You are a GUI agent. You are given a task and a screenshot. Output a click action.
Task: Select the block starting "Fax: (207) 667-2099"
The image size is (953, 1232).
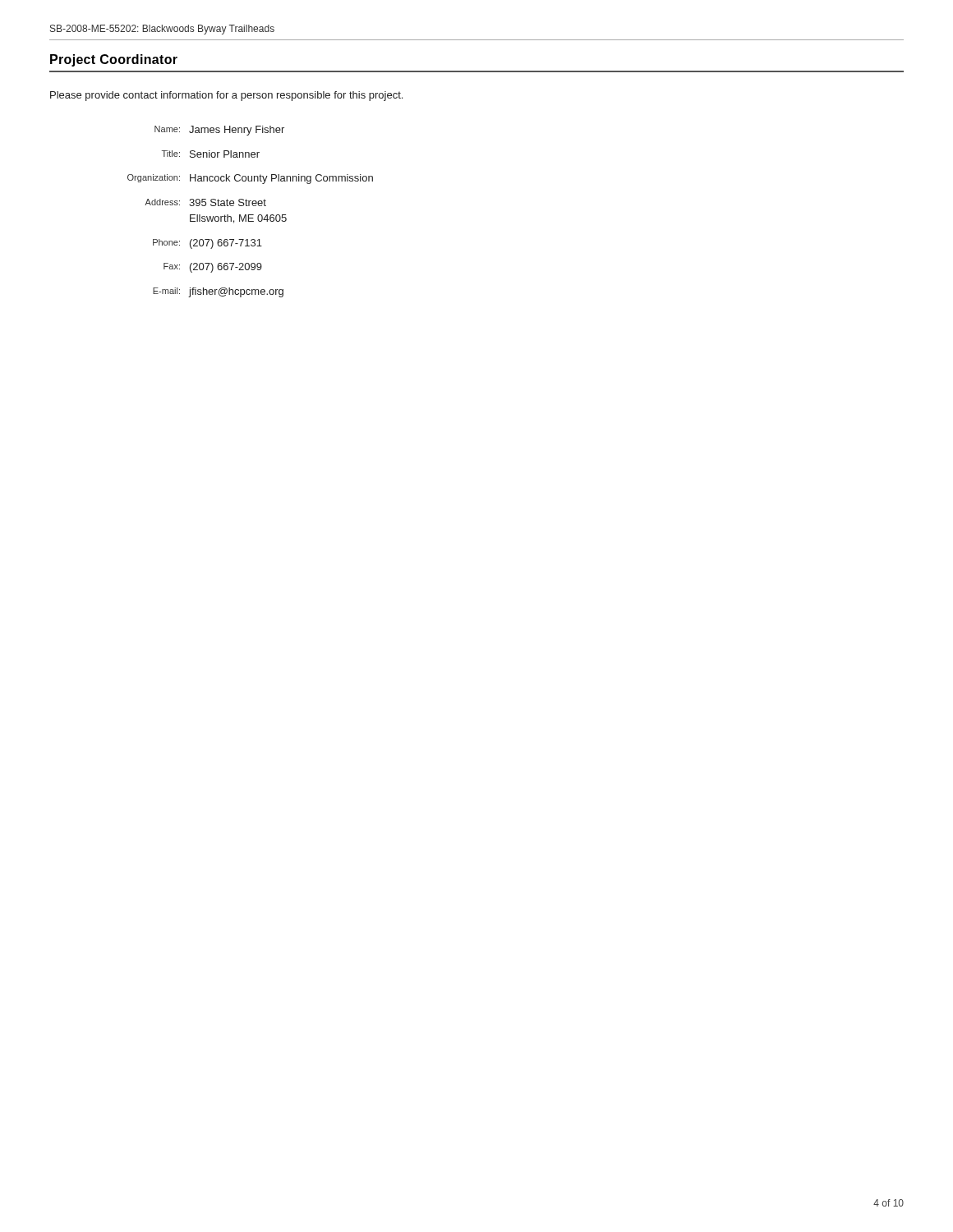coord(156,267)
